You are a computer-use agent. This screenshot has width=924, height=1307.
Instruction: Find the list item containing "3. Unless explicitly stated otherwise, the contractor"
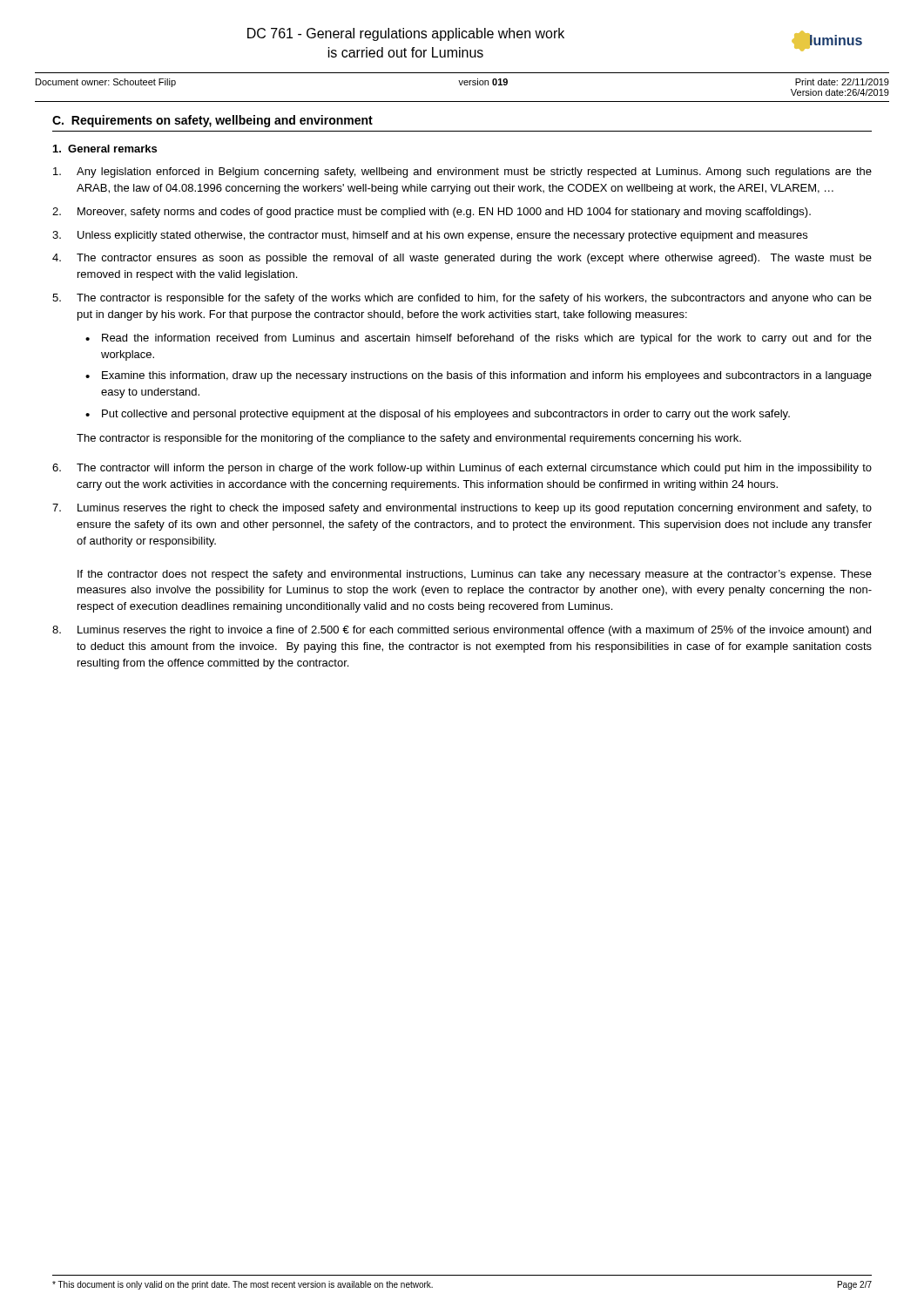(462, 235)
